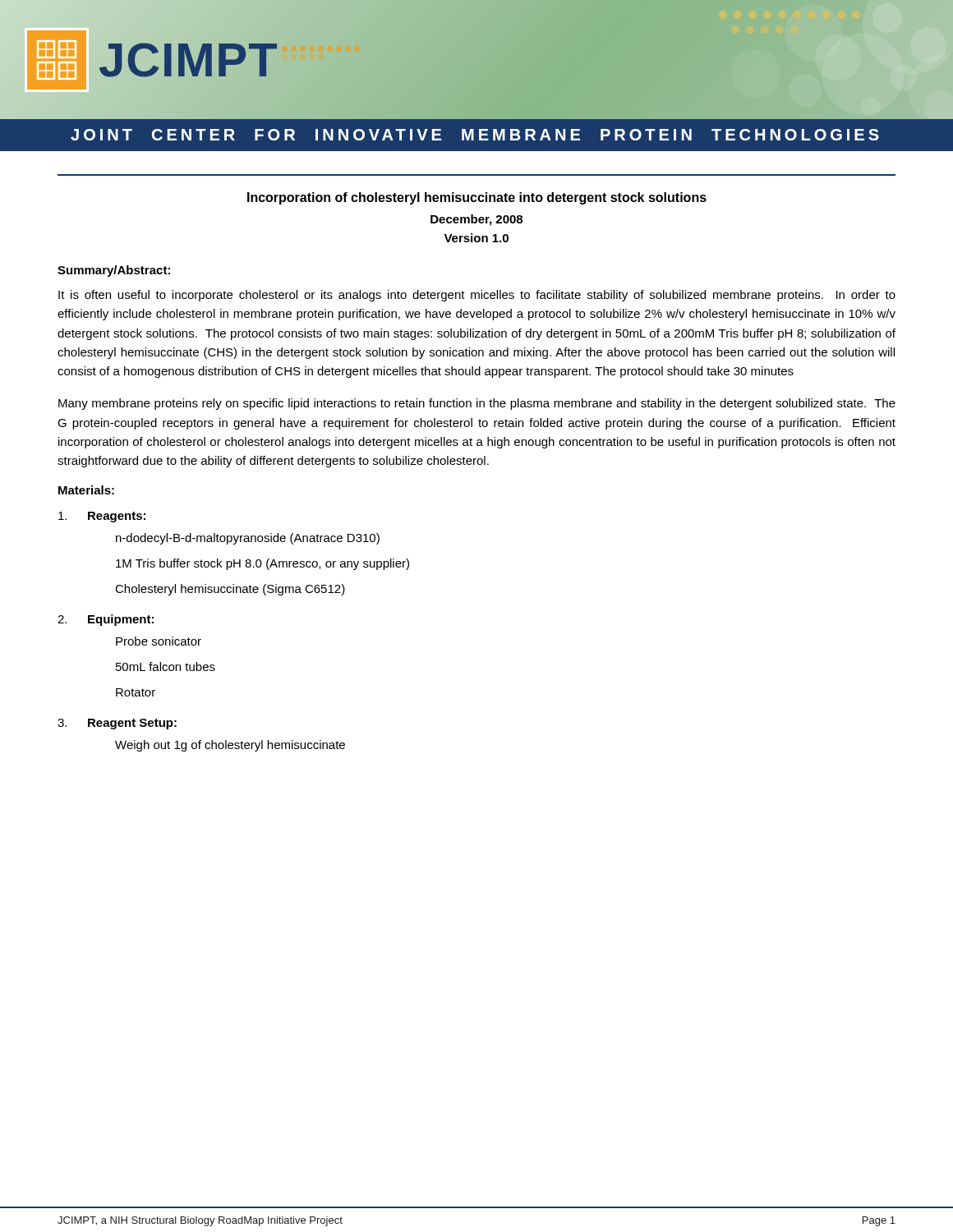The width and height of the screenshot is (953, 1232).
Task: Select the list item that reads "Cholesteryl hemisuccinate (Sigma C6512)"
Action: click(230, 589)
